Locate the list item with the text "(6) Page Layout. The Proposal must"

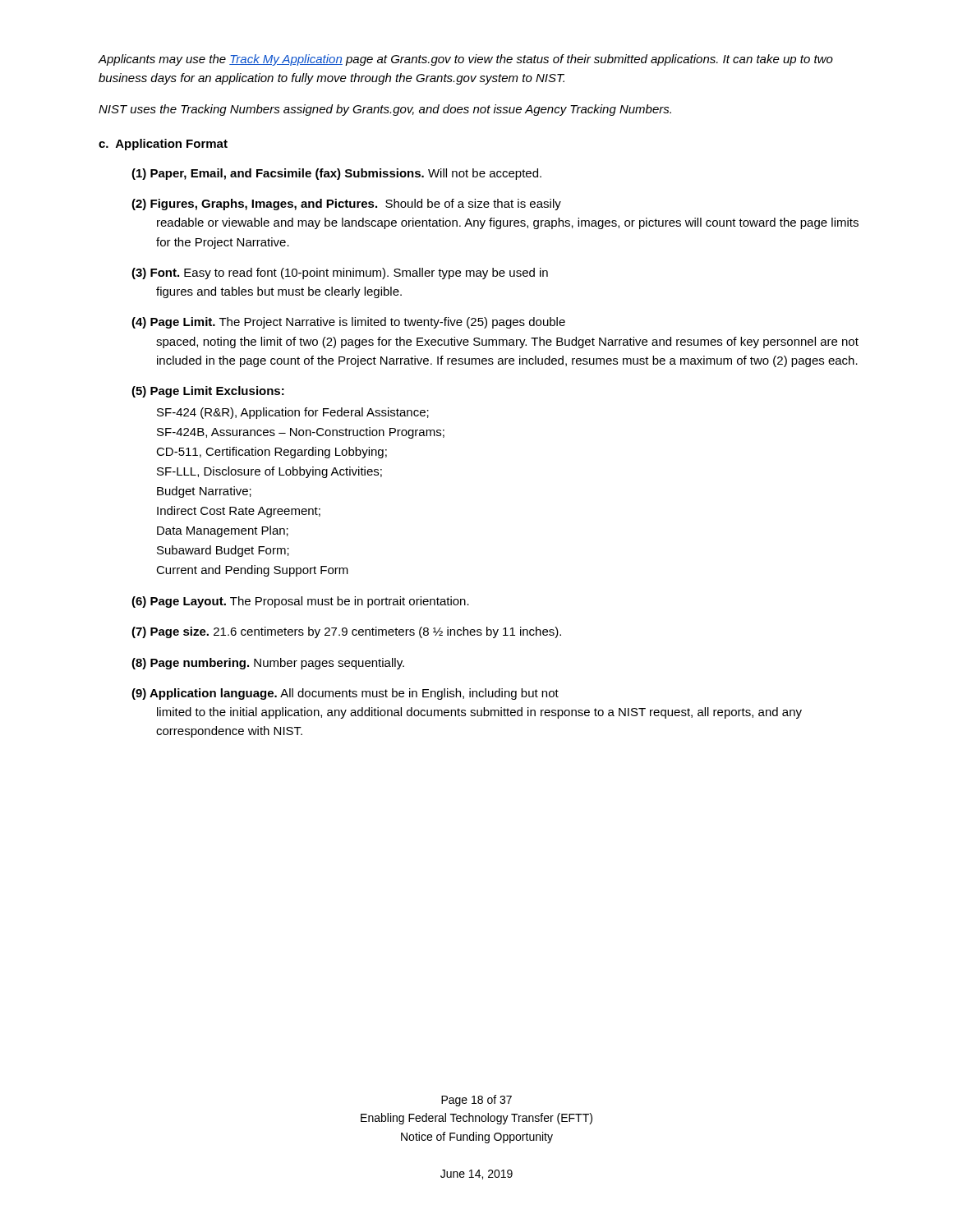300,601
